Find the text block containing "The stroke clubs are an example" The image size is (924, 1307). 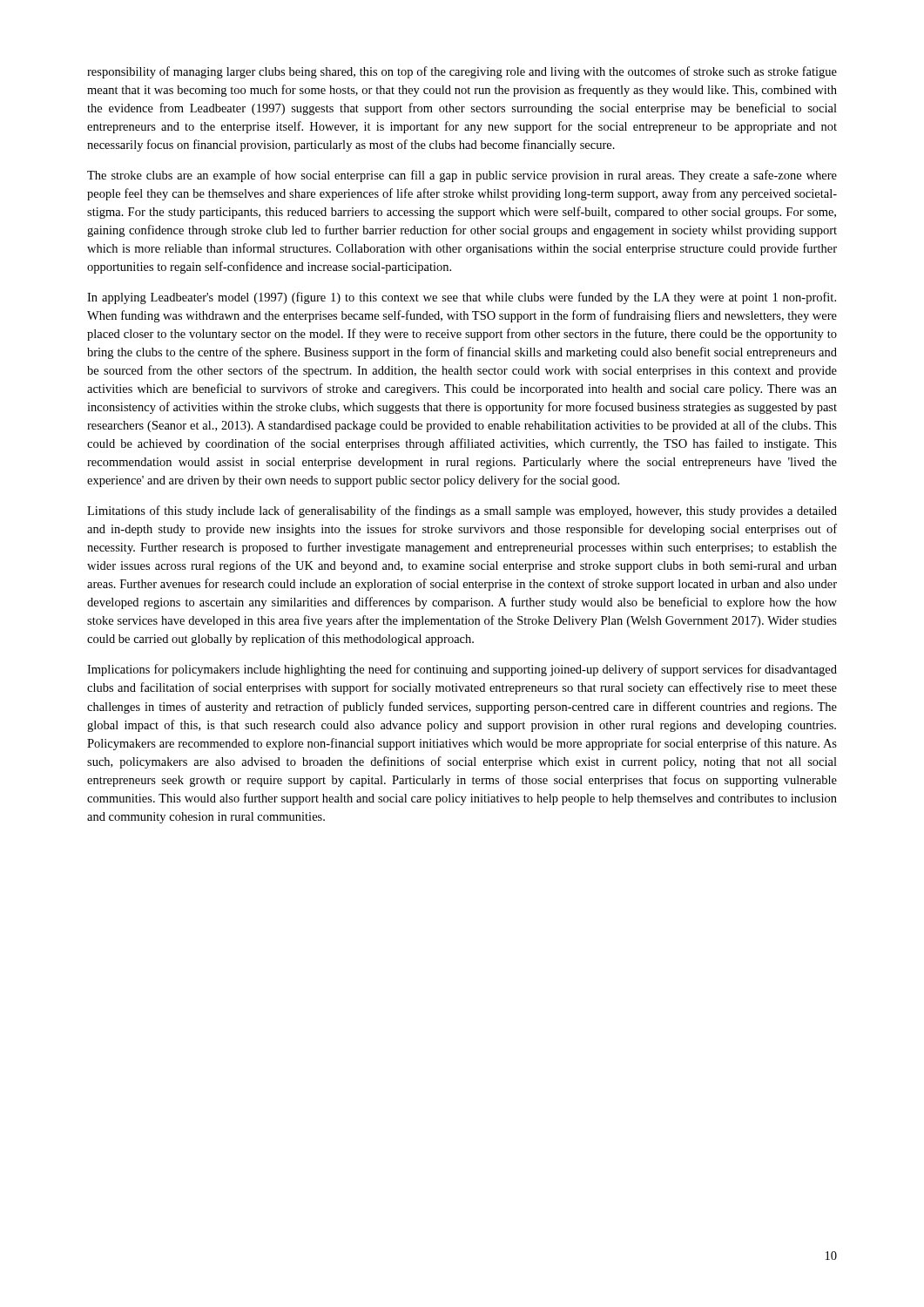point(462,221)
